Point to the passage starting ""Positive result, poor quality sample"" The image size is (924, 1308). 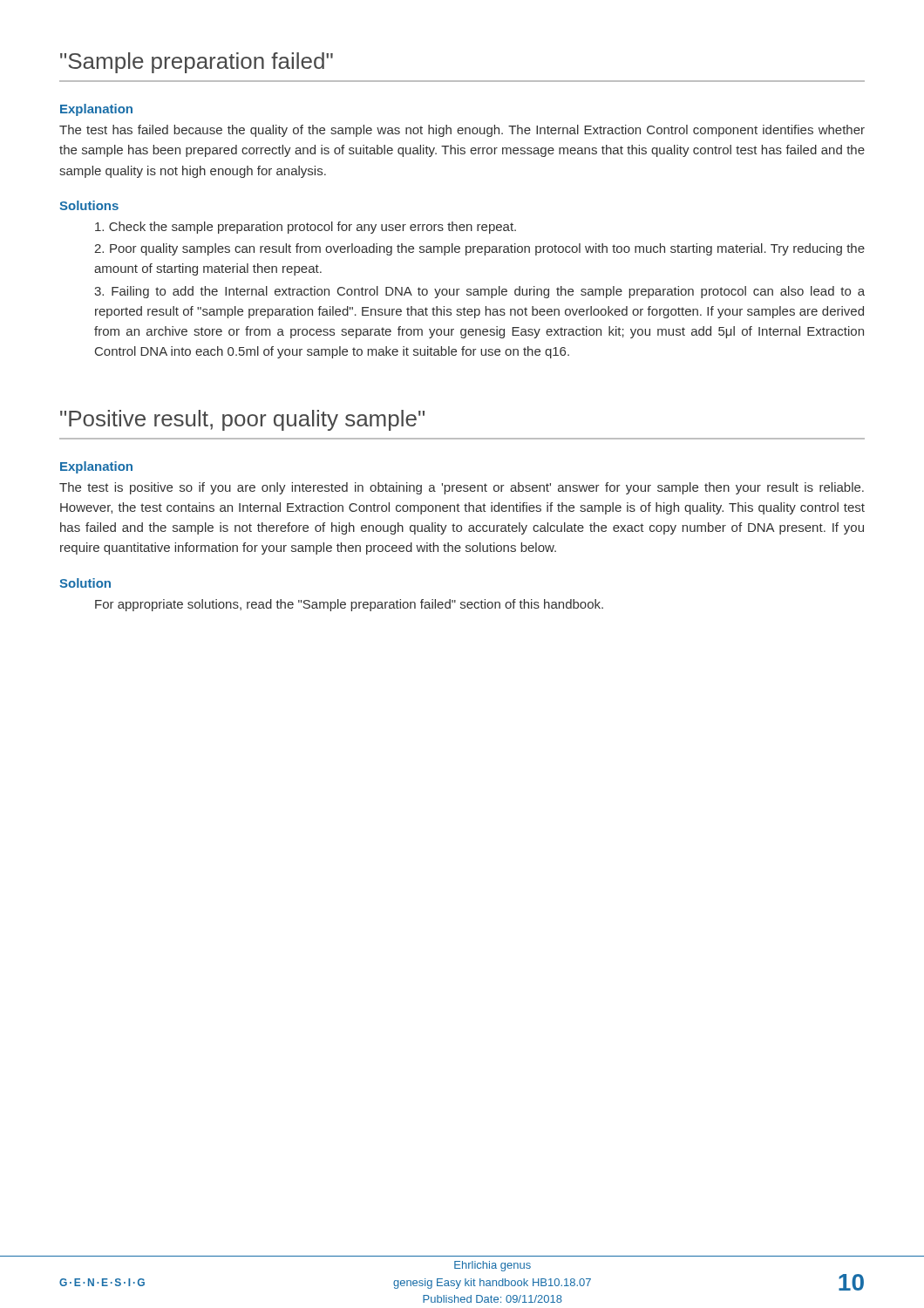pyautogui.click(x=242, y=418)
